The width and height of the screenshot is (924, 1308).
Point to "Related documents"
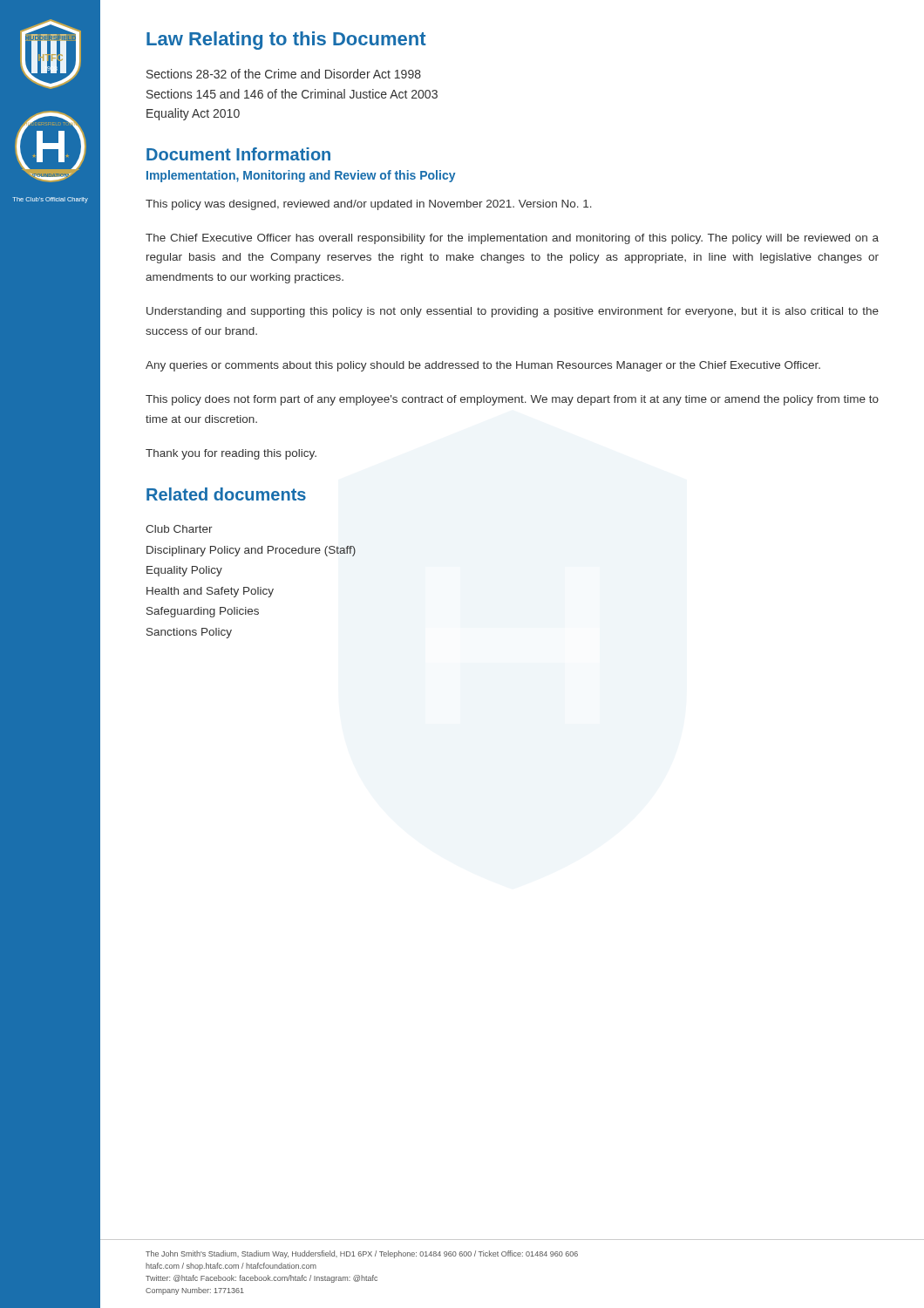pyautogui.click(x=226, y=494)
